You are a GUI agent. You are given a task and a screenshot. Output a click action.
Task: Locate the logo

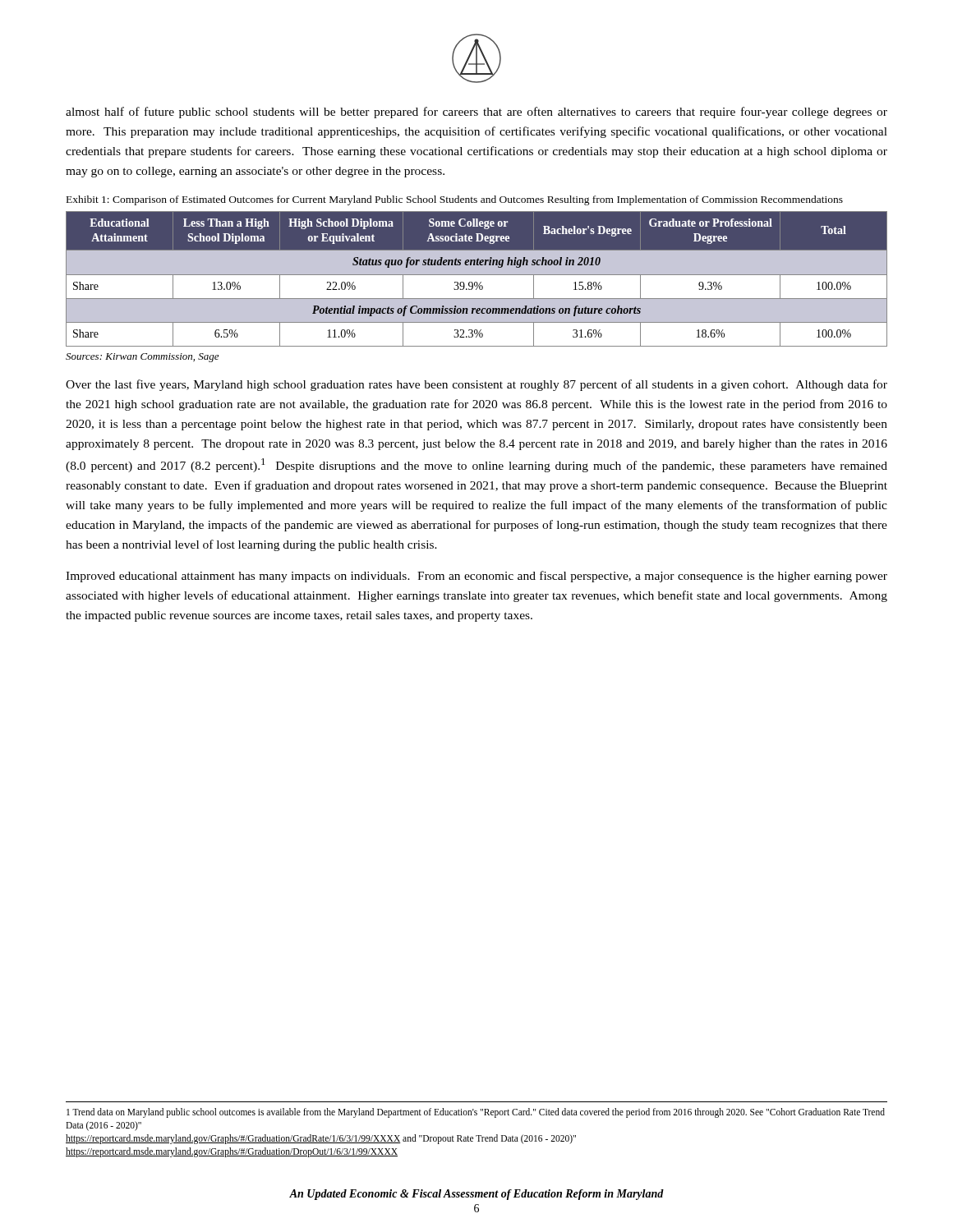[x=476, y=60]
